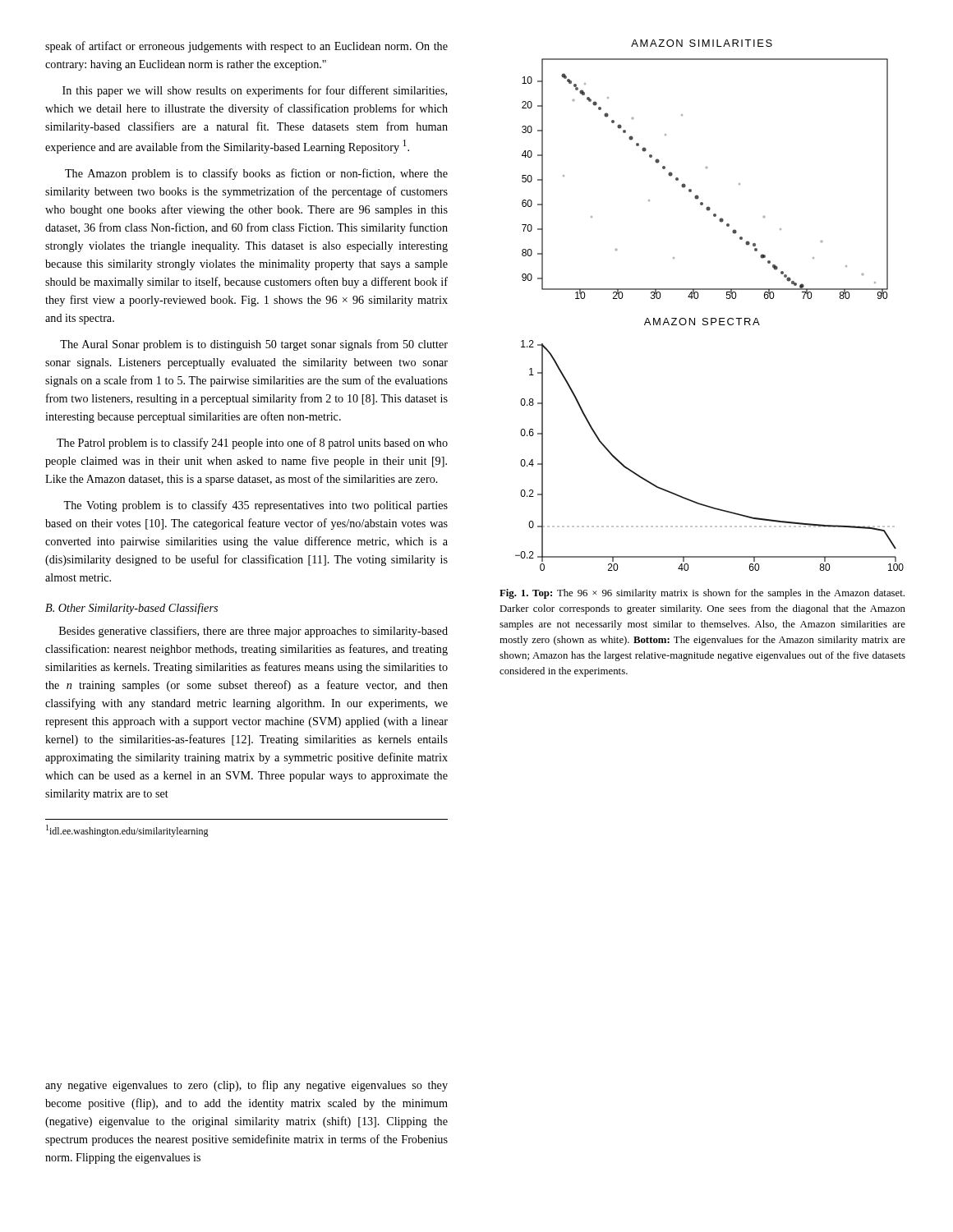This screenshot has height=1232, width=953.
Task: Locate the text starting "AMAZON SPECTRA"
Action: (702, 322)
